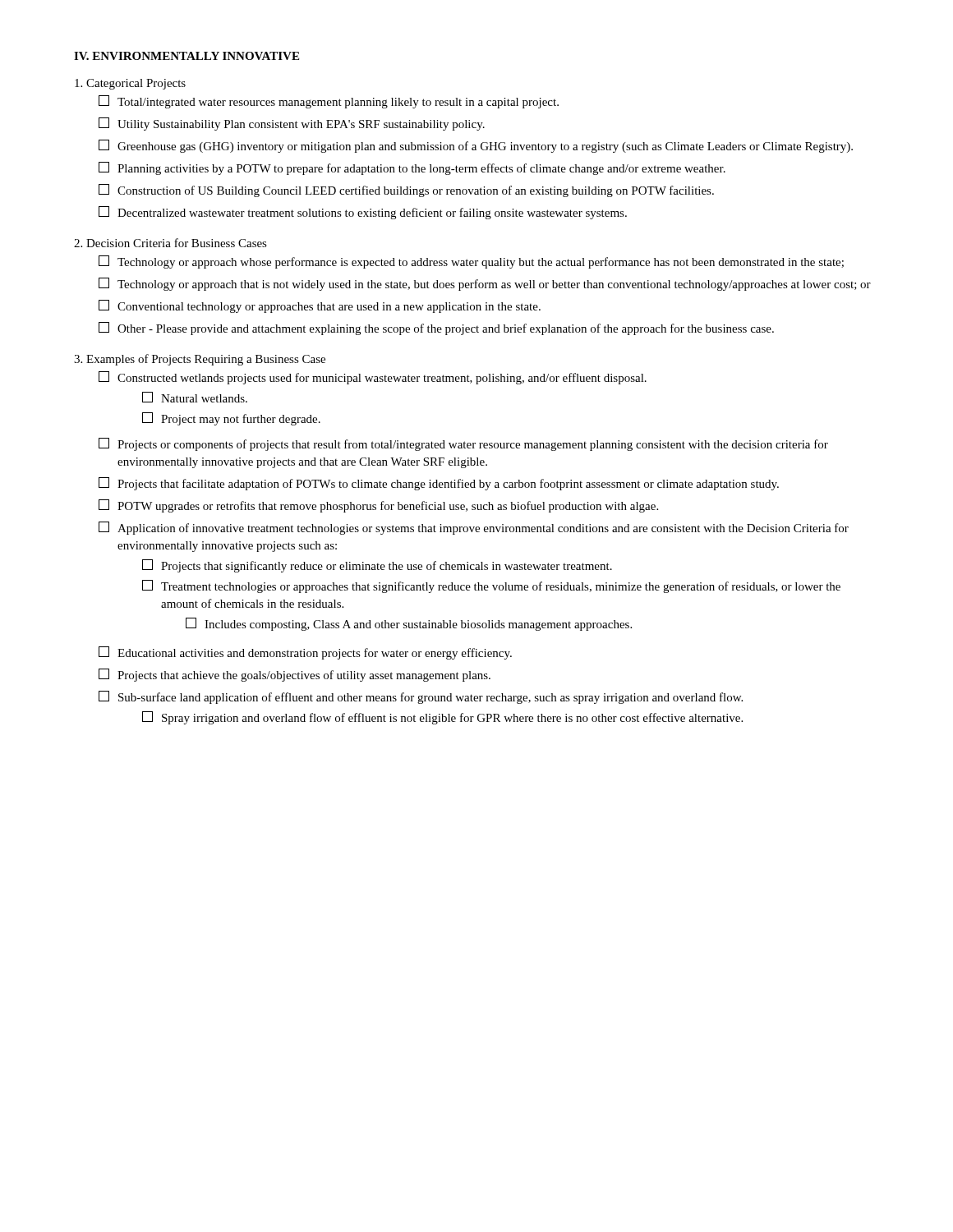The height and width of the screenshot is (1232, 953).
Task: Find the text block starting "Technology or approach that is"
Action: tap(489, 285)
